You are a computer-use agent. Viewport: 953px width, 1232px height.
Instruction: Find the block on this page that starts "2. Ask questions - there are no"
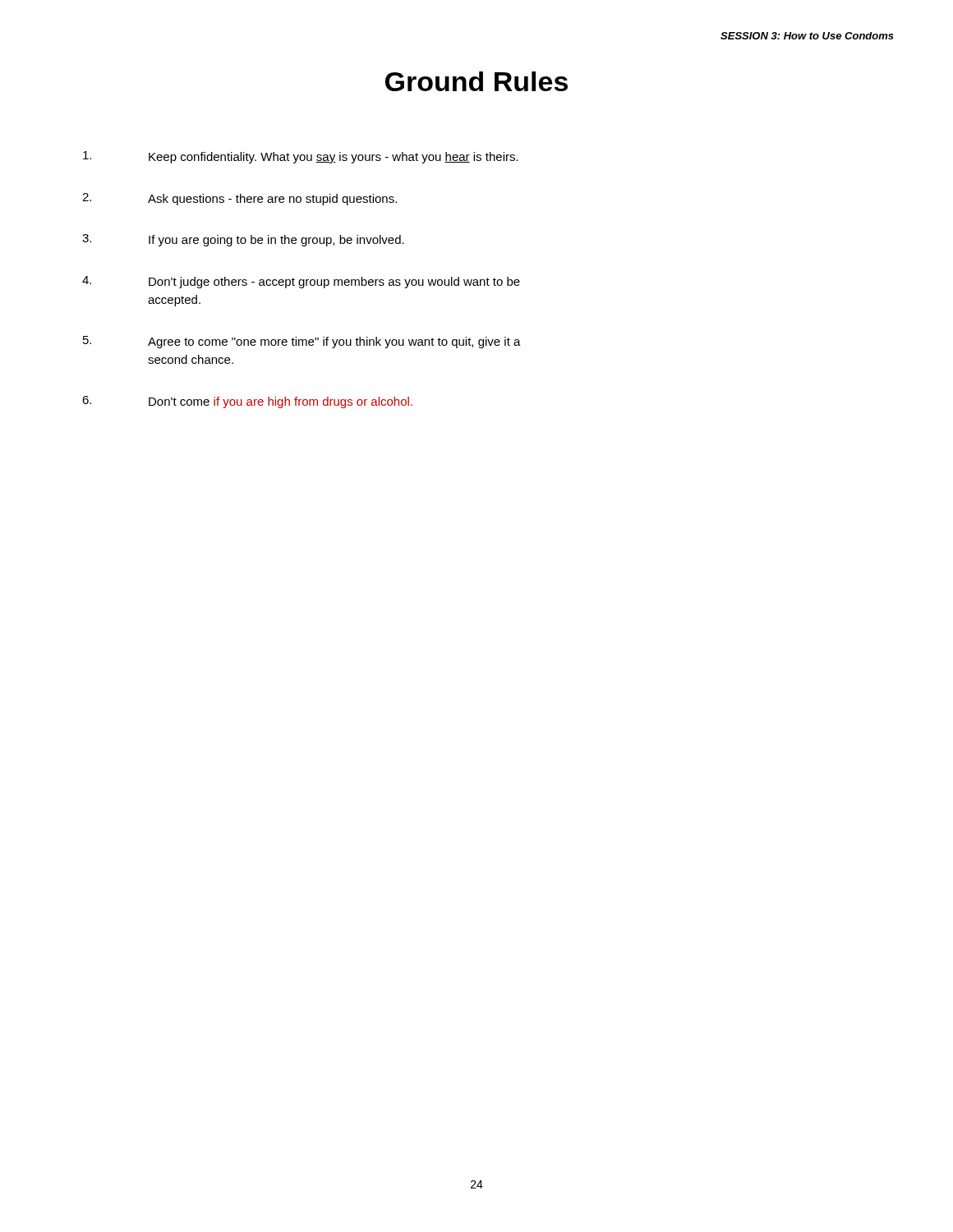click(240, 199)
